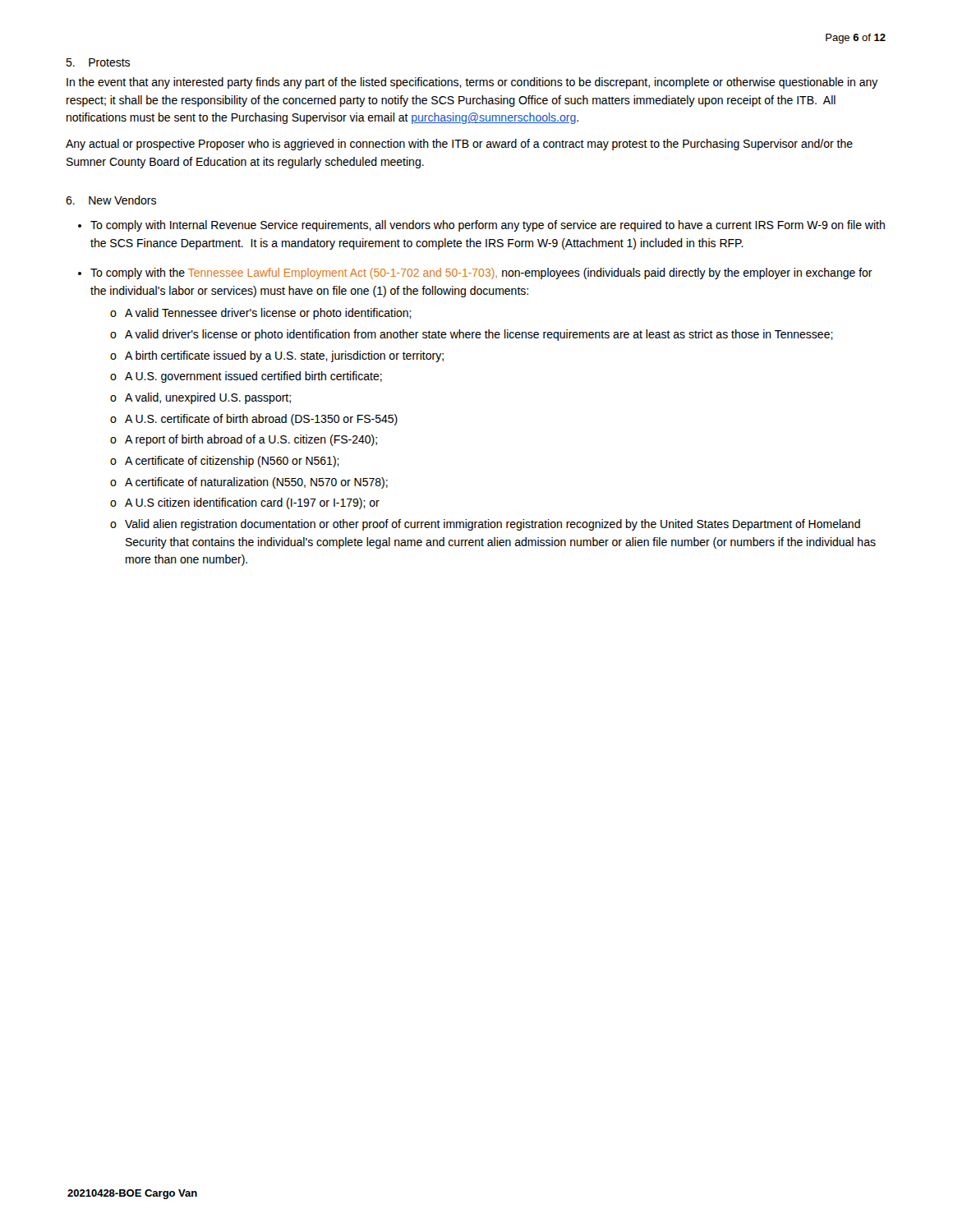Click on the list item that says "To comply with Internal Revenue Service requirements, all"
The width and height of the screenshot is (953, 1232).
coord(488,234)
